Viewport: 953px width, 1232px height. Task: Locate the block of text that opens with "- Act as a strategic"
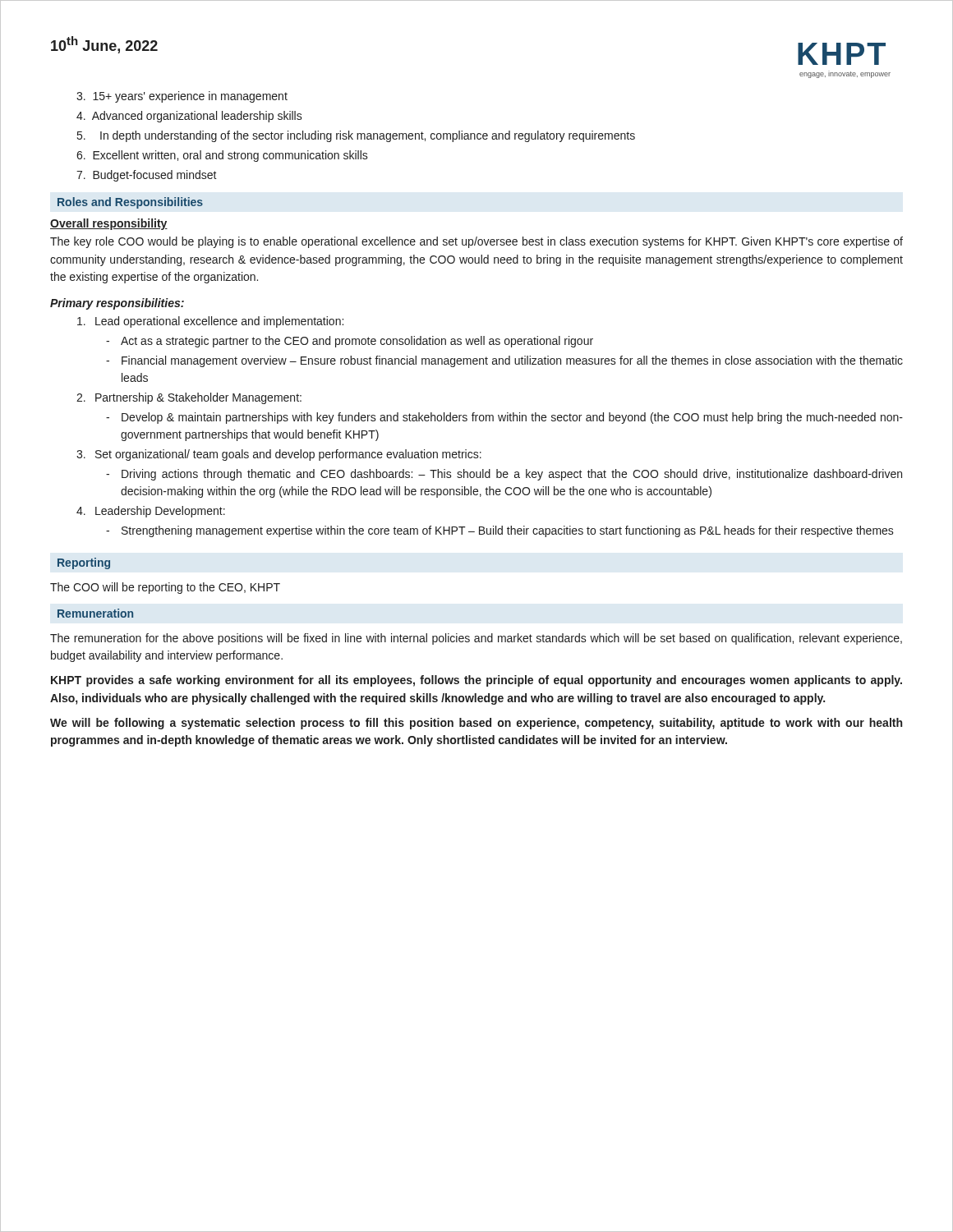[x=504, y=341]
